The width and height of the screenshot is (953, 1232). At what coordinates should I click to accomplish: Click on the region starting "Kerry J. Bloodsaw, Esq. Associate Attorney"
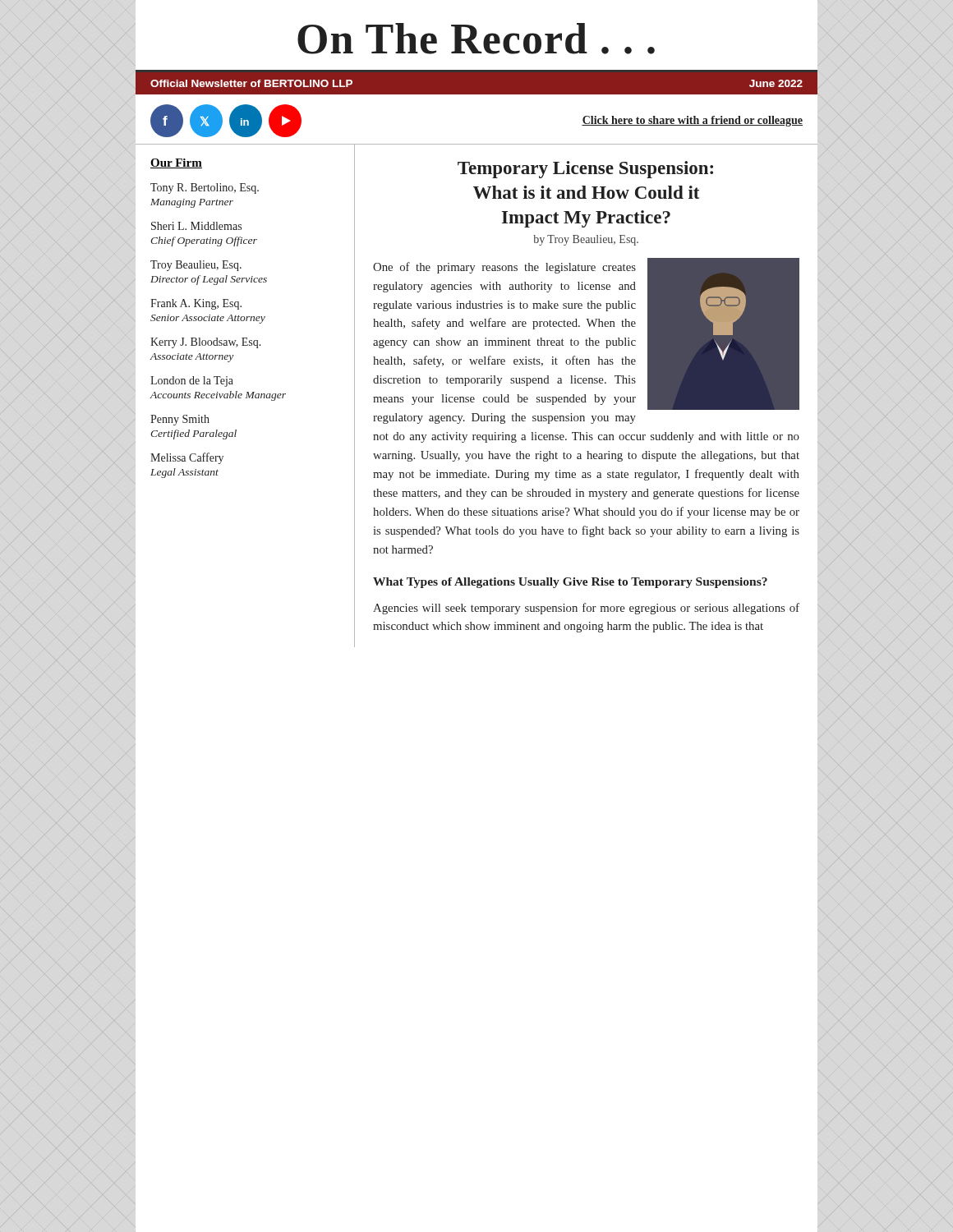245,350
